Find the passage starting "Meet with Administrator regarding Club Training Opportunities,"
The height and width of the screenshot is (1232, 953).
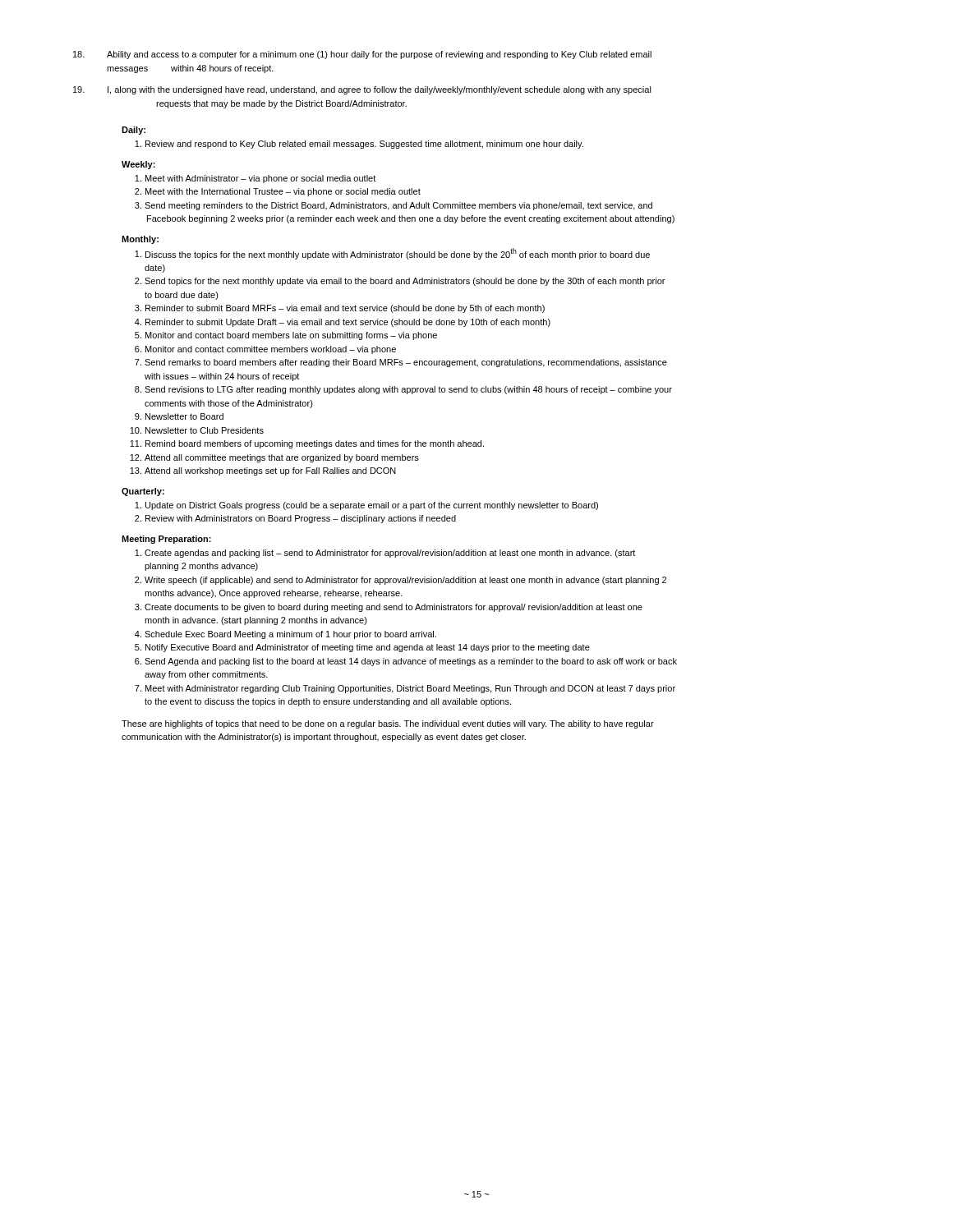coord(410,695)
